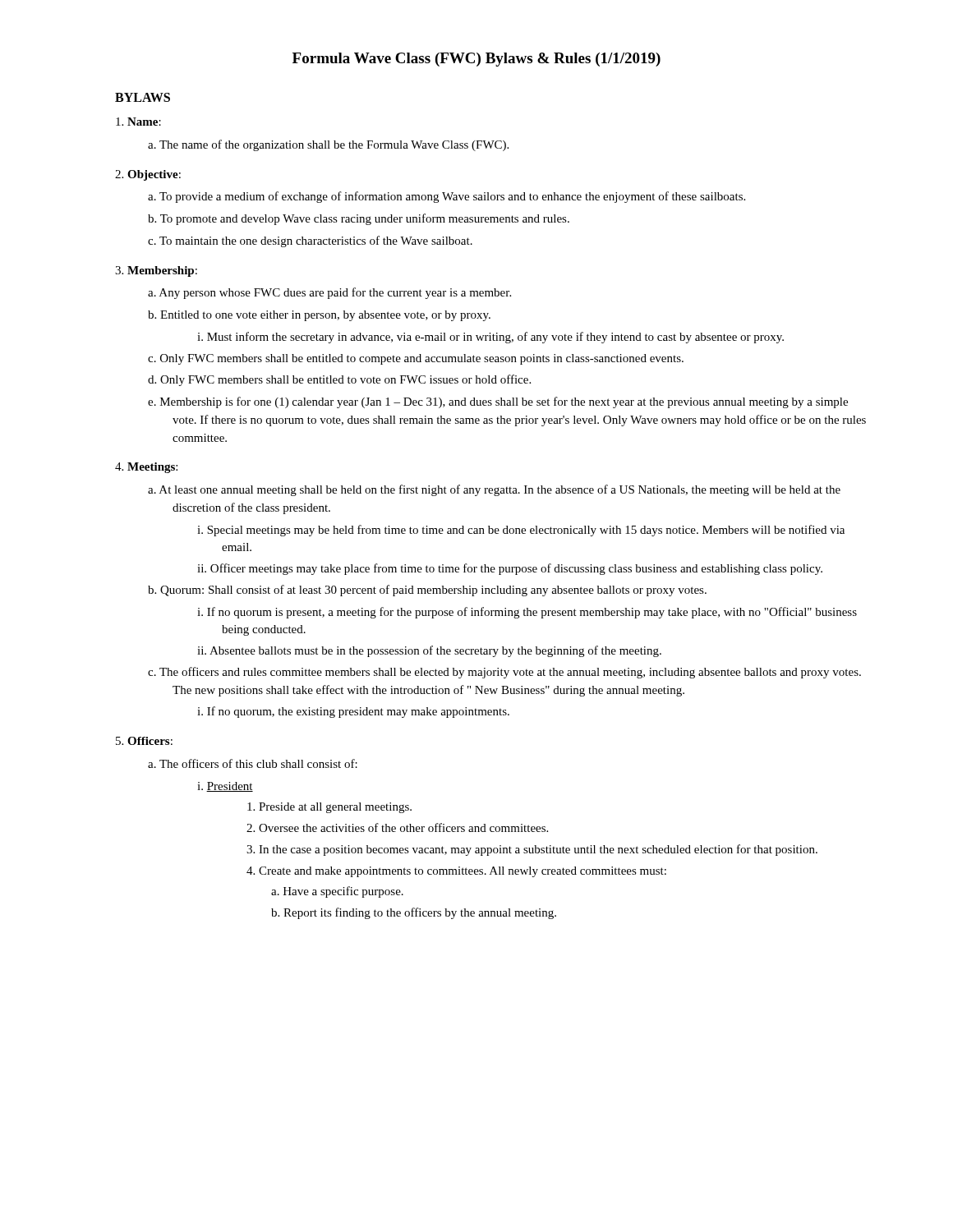Find "a. Have a specific purpose." on this page
The height and width of the screenshot is (1232, 953).
[338, 891]
